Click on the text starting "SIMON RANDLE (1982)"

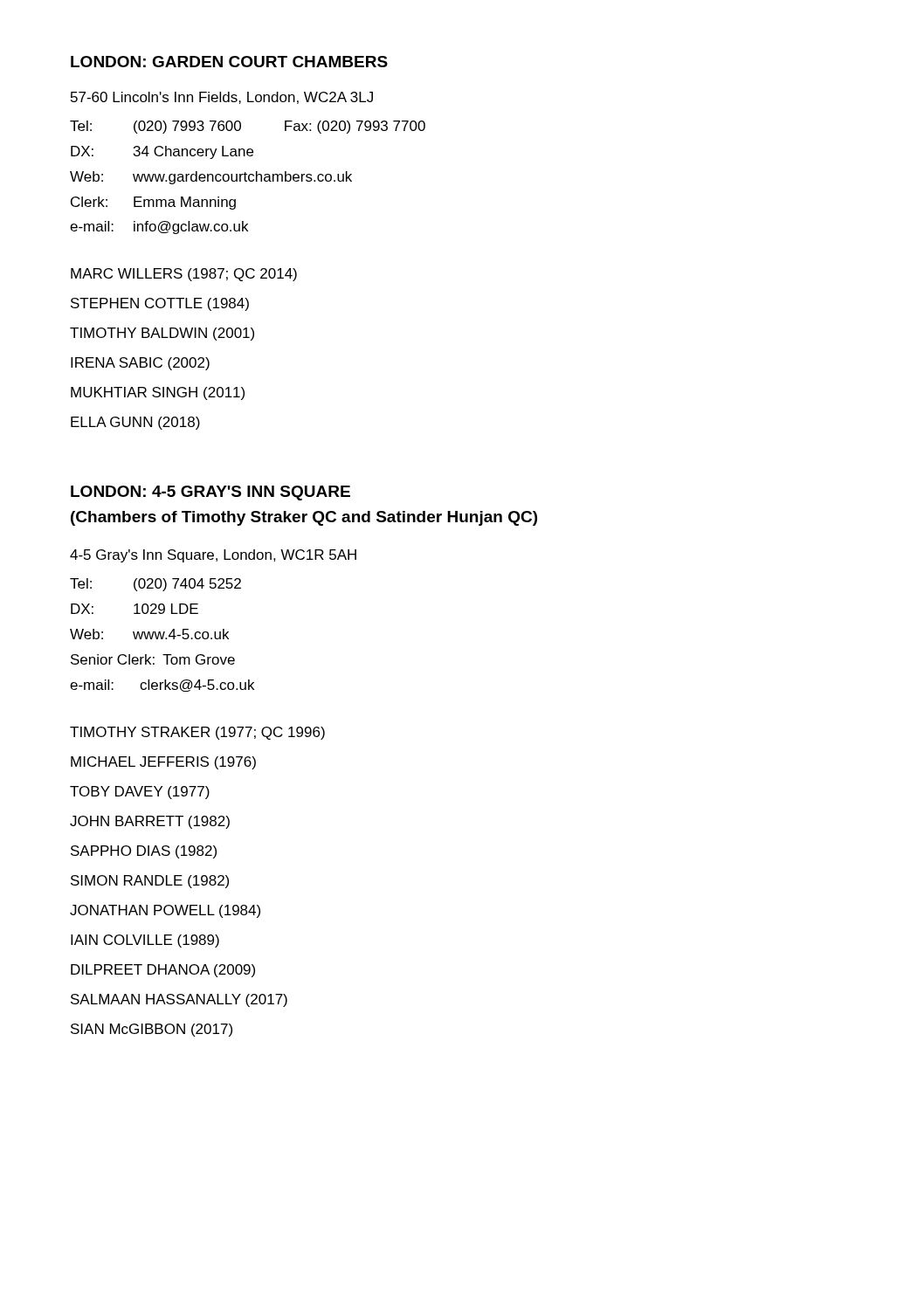click(150, 881)
